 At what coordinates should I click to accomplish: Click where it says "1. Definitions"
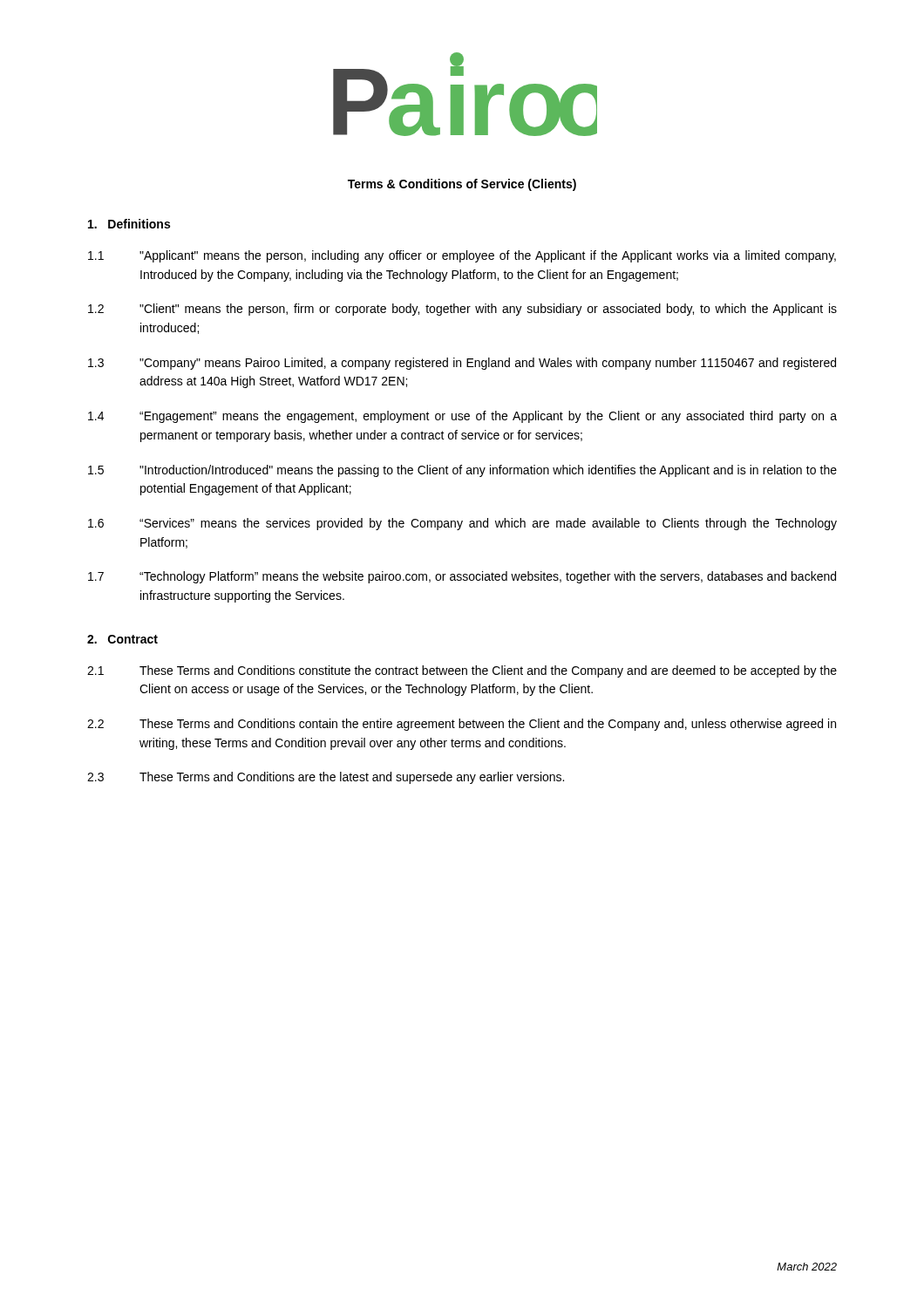click(129, 224)
